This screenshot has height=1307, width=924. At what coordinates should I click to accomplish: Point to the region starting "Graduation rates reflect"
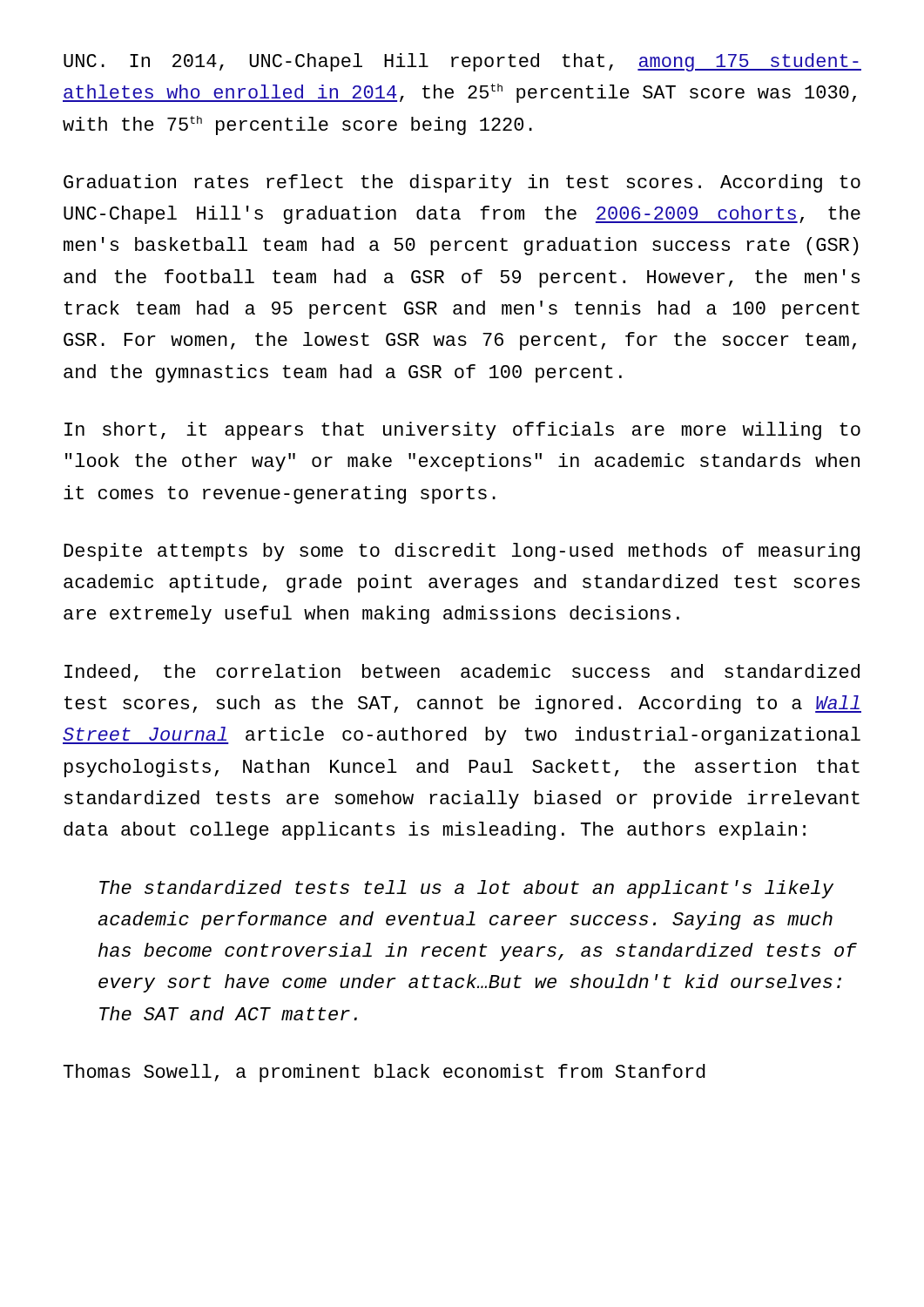462,278
